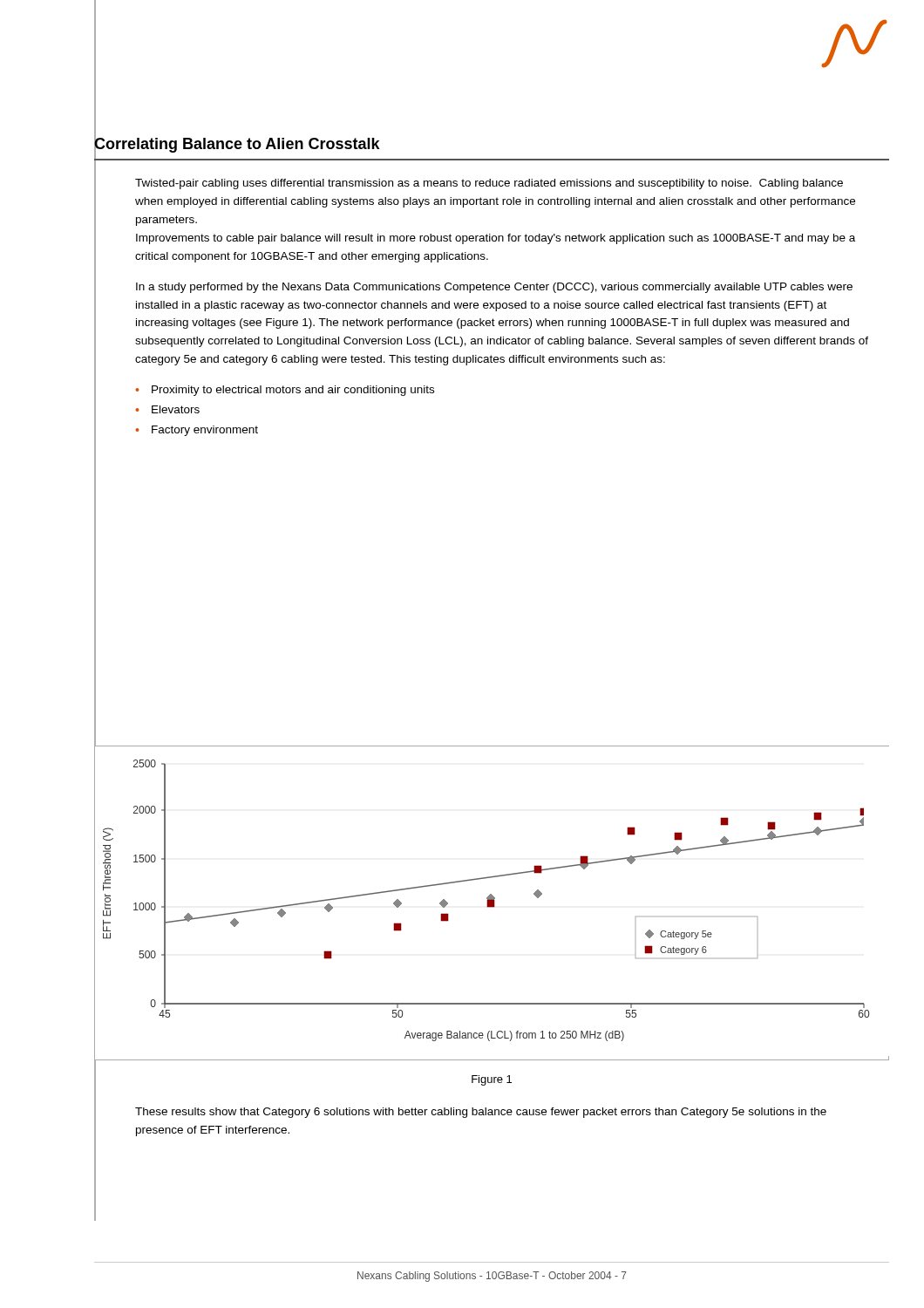Find the list item that says "Factory environment"
Image resolution: width=924 pixels, height=1308 pixels.
point(204,430)
